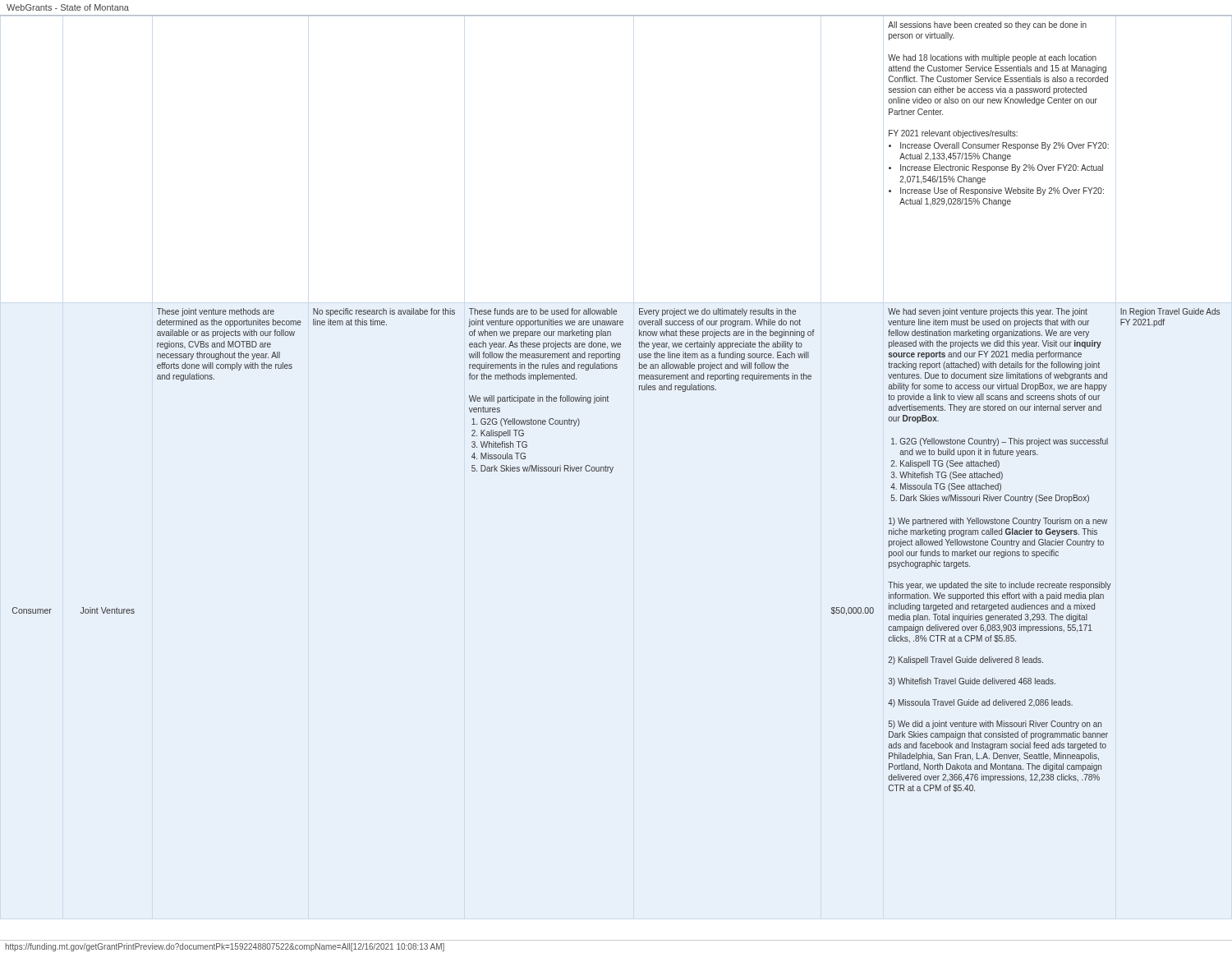Click the table
Screen dimensions: 953x1232
[616, 467]
